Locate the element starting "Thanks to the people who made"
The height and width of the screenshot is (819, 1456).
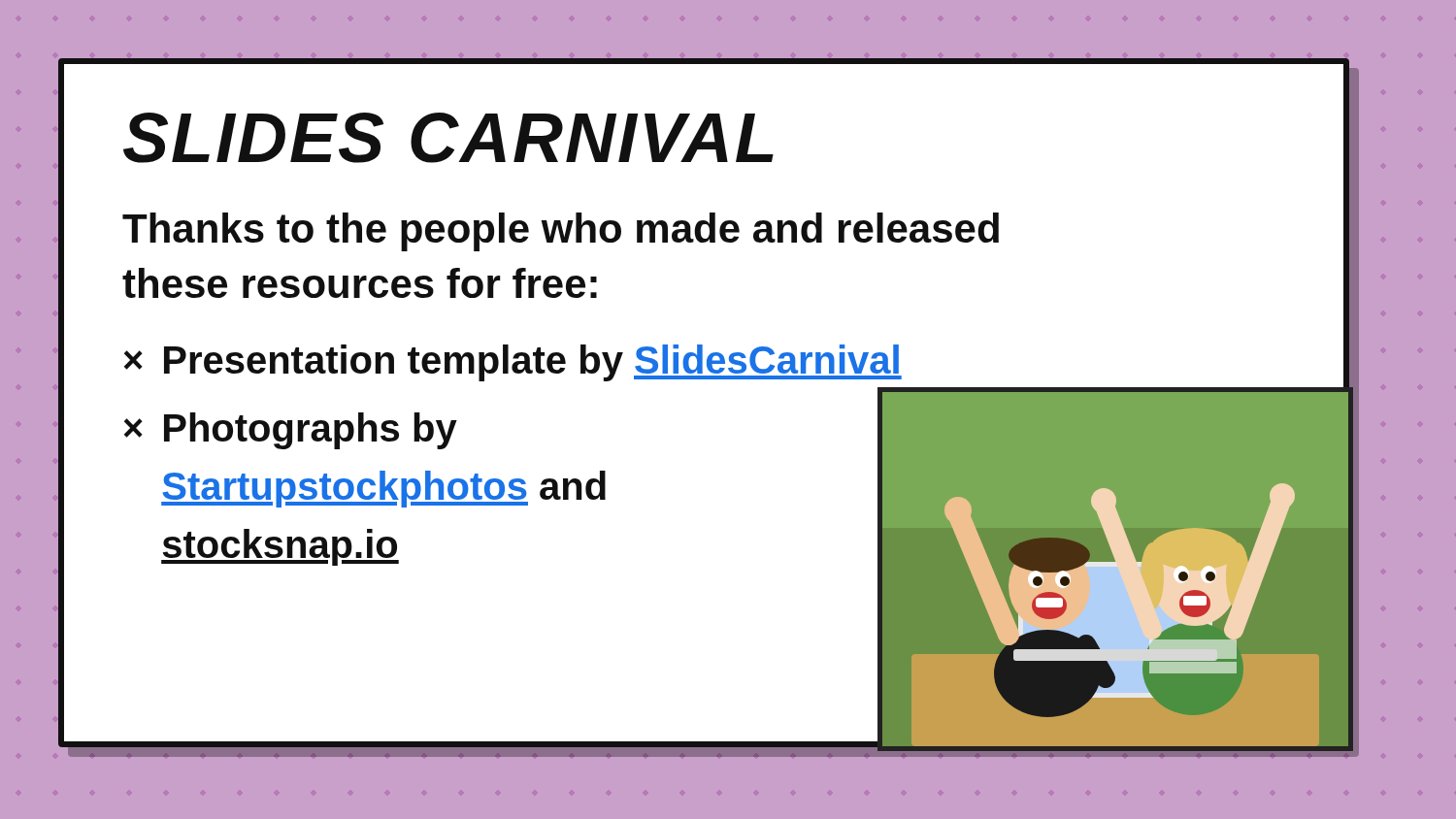tap(562, 256)
